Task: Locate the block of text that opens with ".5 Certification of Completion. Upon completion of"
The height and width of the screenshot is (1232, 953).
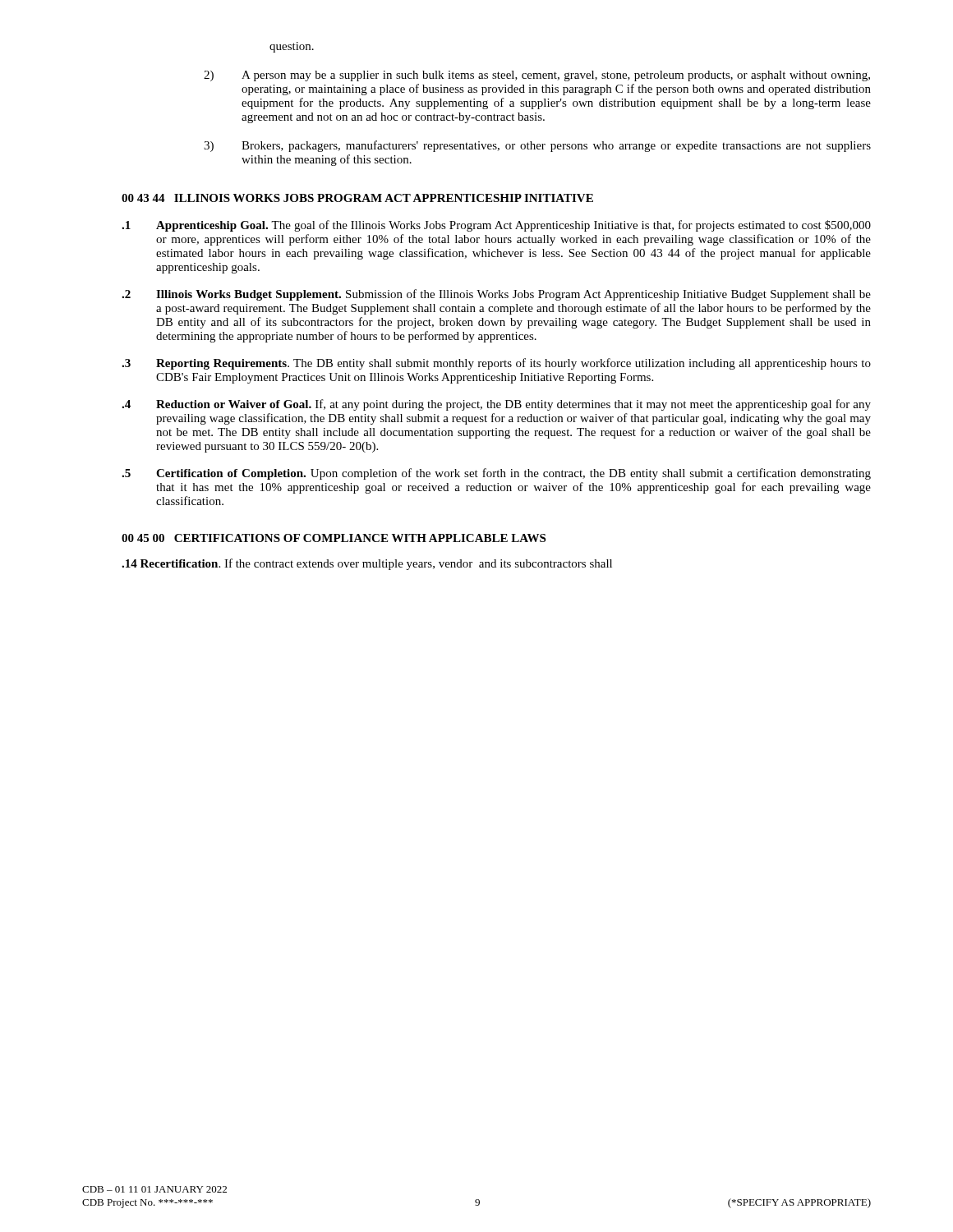Action: pyautogui.click(x=496, y=488)
